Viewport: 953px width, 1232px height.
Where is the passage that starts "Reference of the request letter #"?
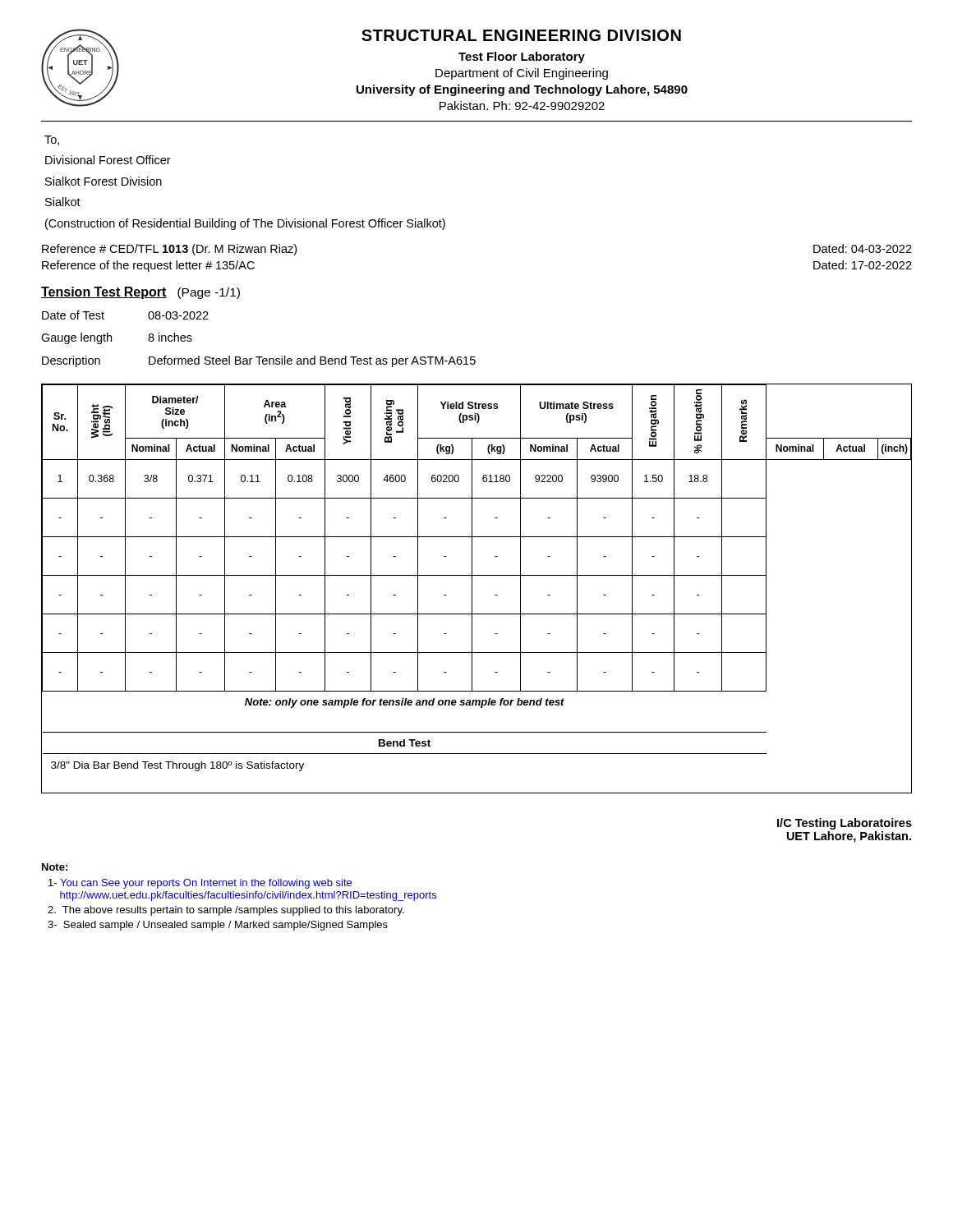click(x=145, y=266)
